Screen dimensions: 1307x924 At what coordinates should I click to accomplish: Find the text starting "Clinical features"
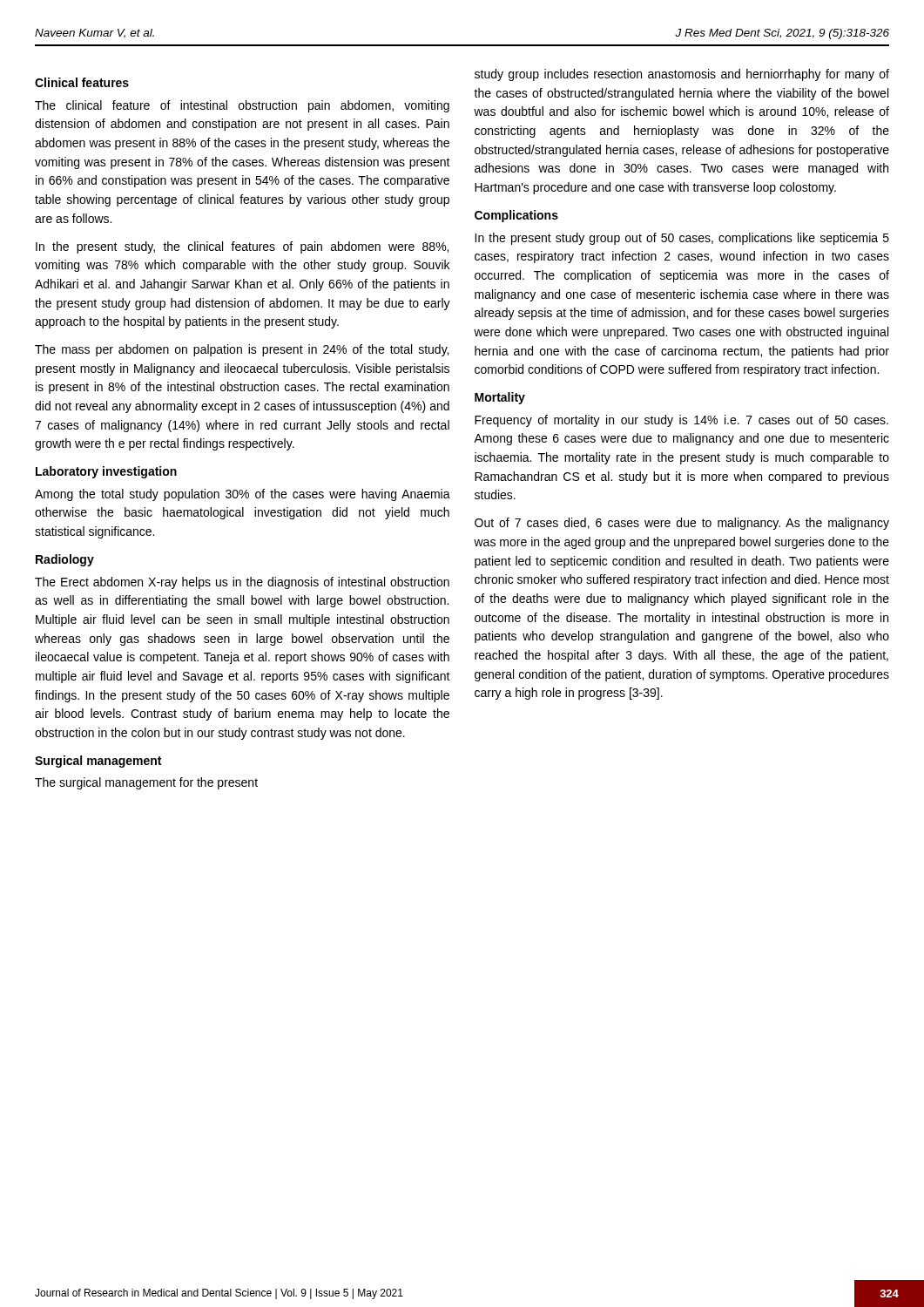82,83
